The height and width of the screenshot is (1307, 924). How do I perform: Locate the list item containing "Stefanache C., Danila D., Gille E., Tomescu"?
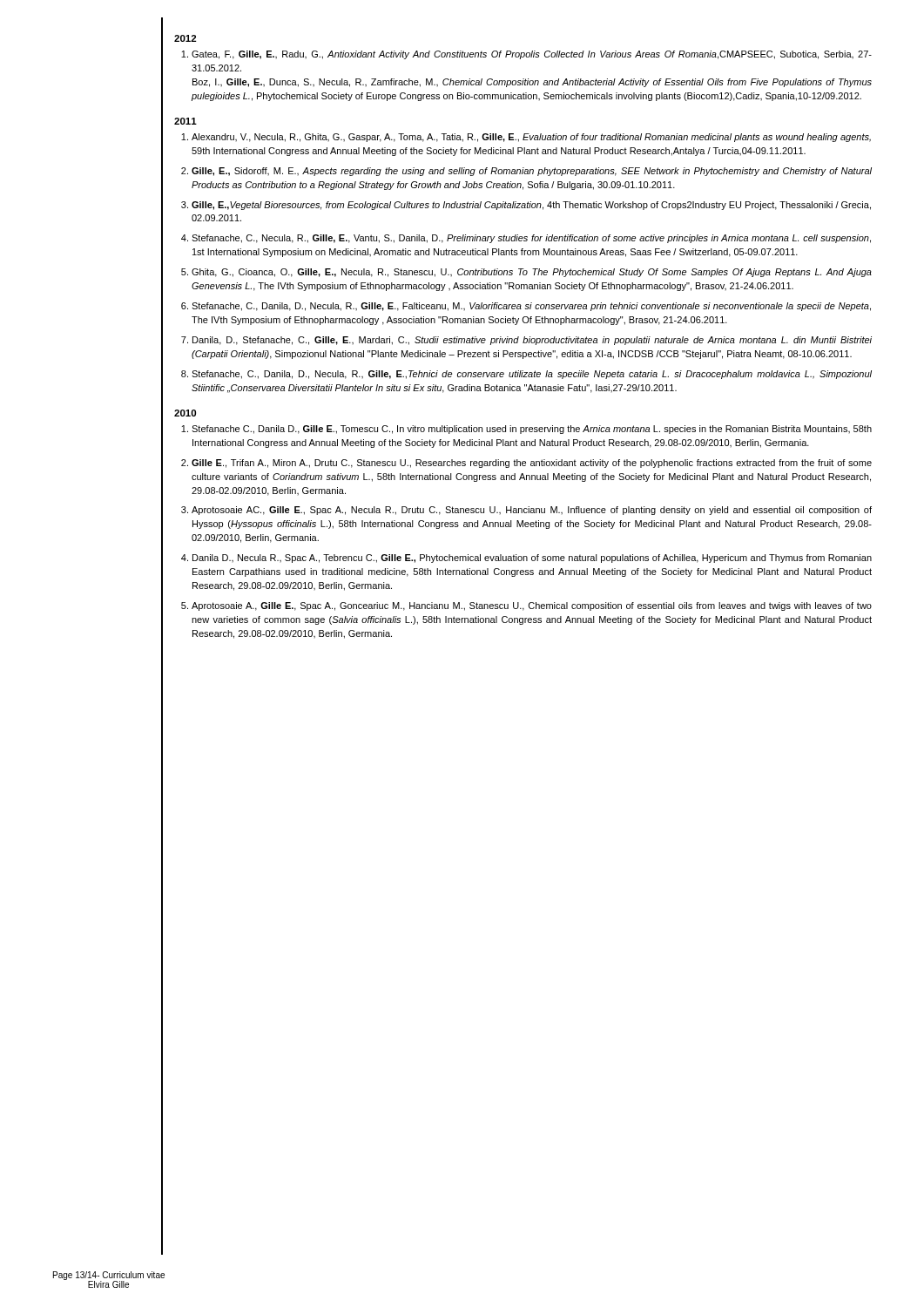click(532, 435)
